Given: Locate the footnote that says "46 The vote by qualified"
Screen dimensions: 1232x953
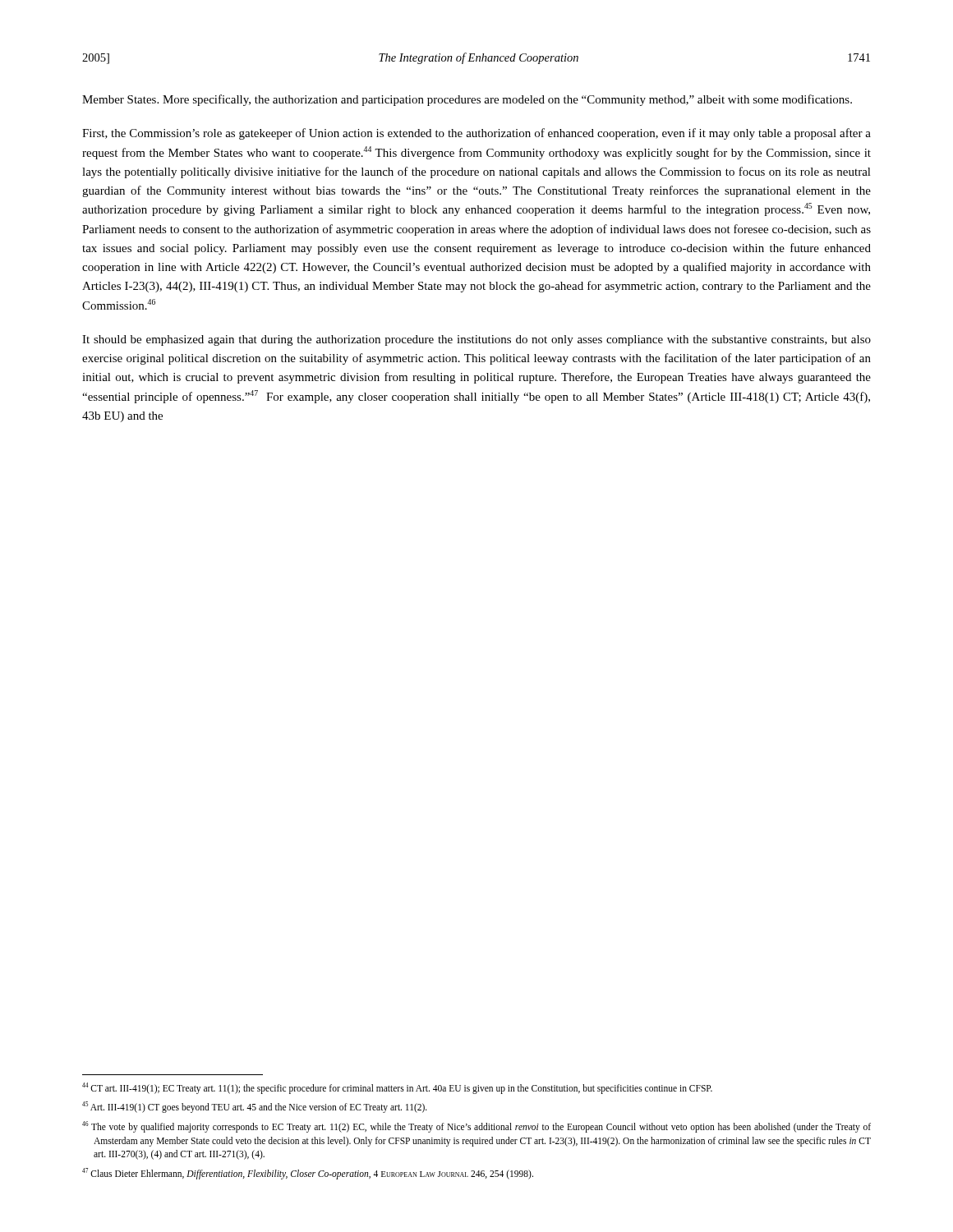Looking at the screenshot, I should [476, 1140].
